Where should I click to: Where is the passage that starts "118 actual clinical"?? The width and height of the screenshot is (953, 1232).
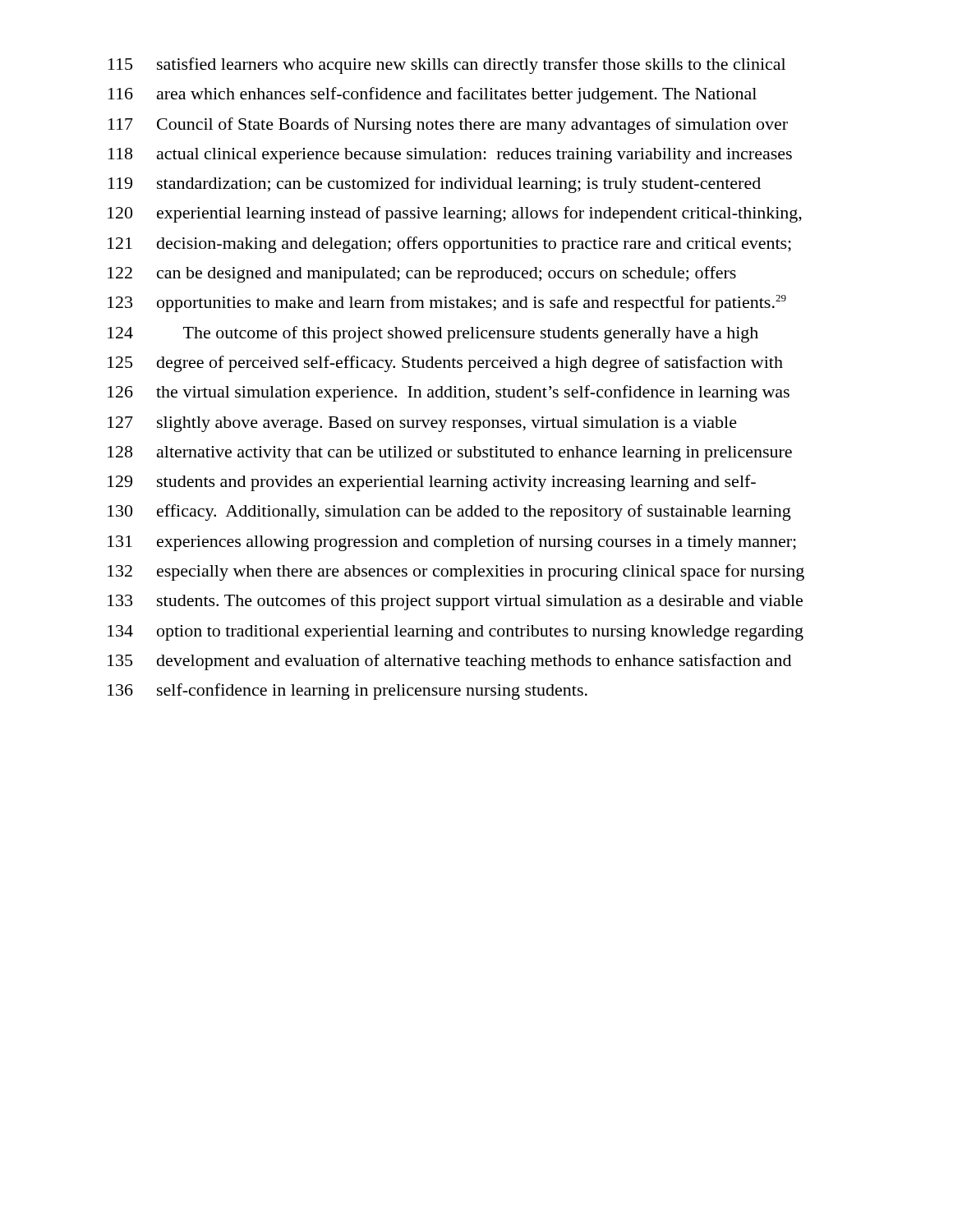(441, 154)
